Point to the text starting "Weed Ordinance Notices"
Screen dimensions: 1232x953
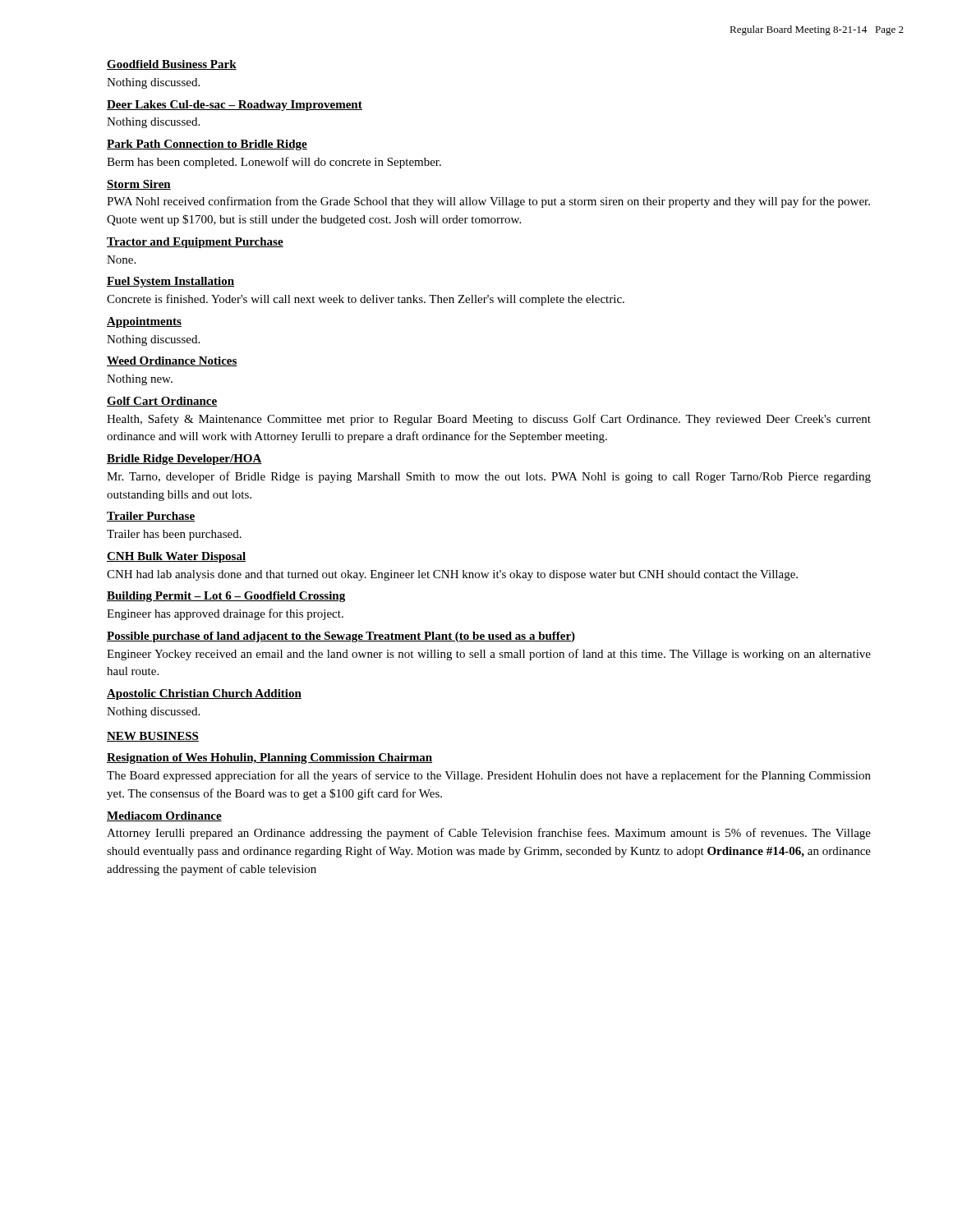pos(172,361)
